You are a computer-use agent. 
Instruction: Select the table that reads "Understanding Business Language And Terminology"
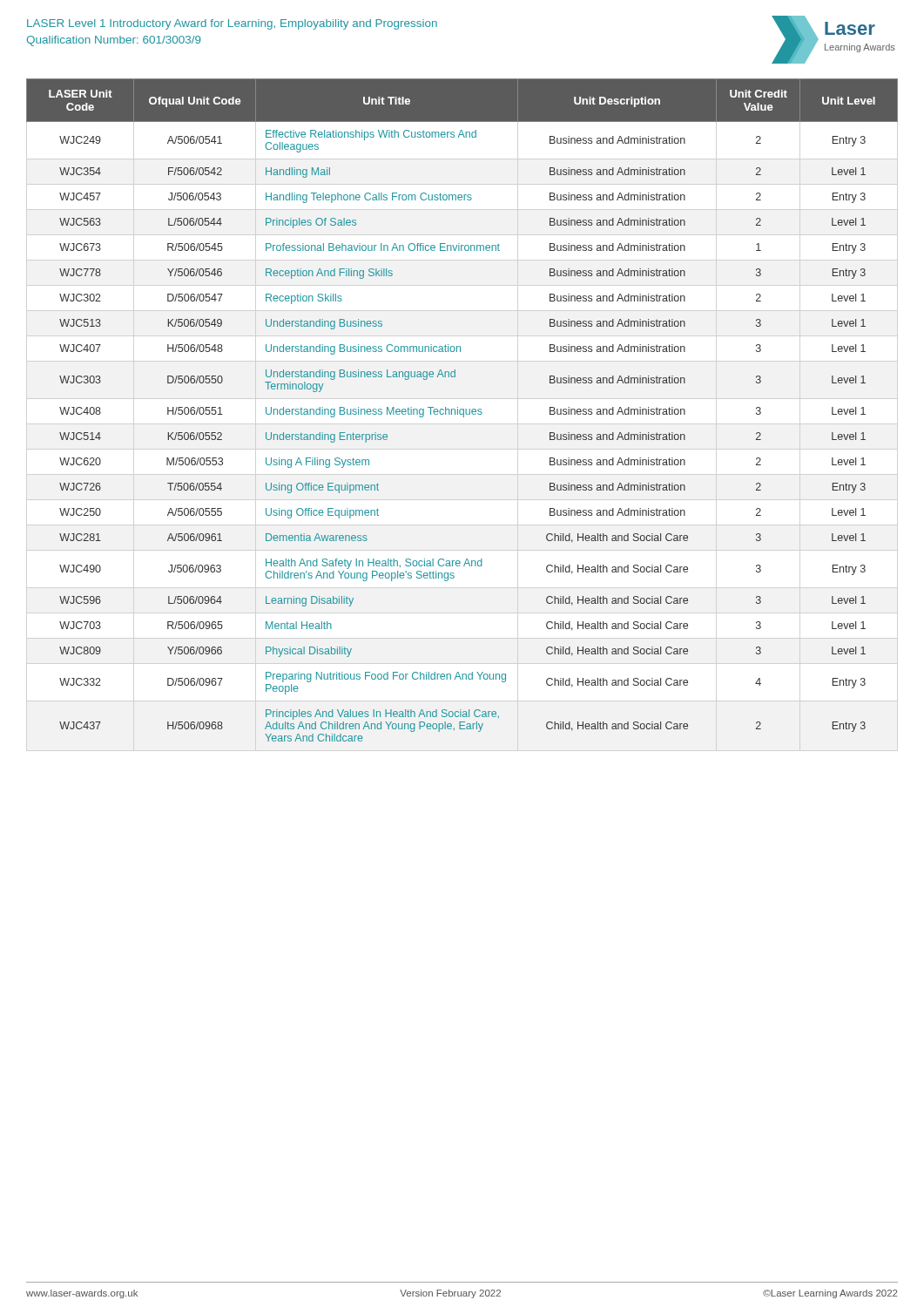click(x=462, y=415)
